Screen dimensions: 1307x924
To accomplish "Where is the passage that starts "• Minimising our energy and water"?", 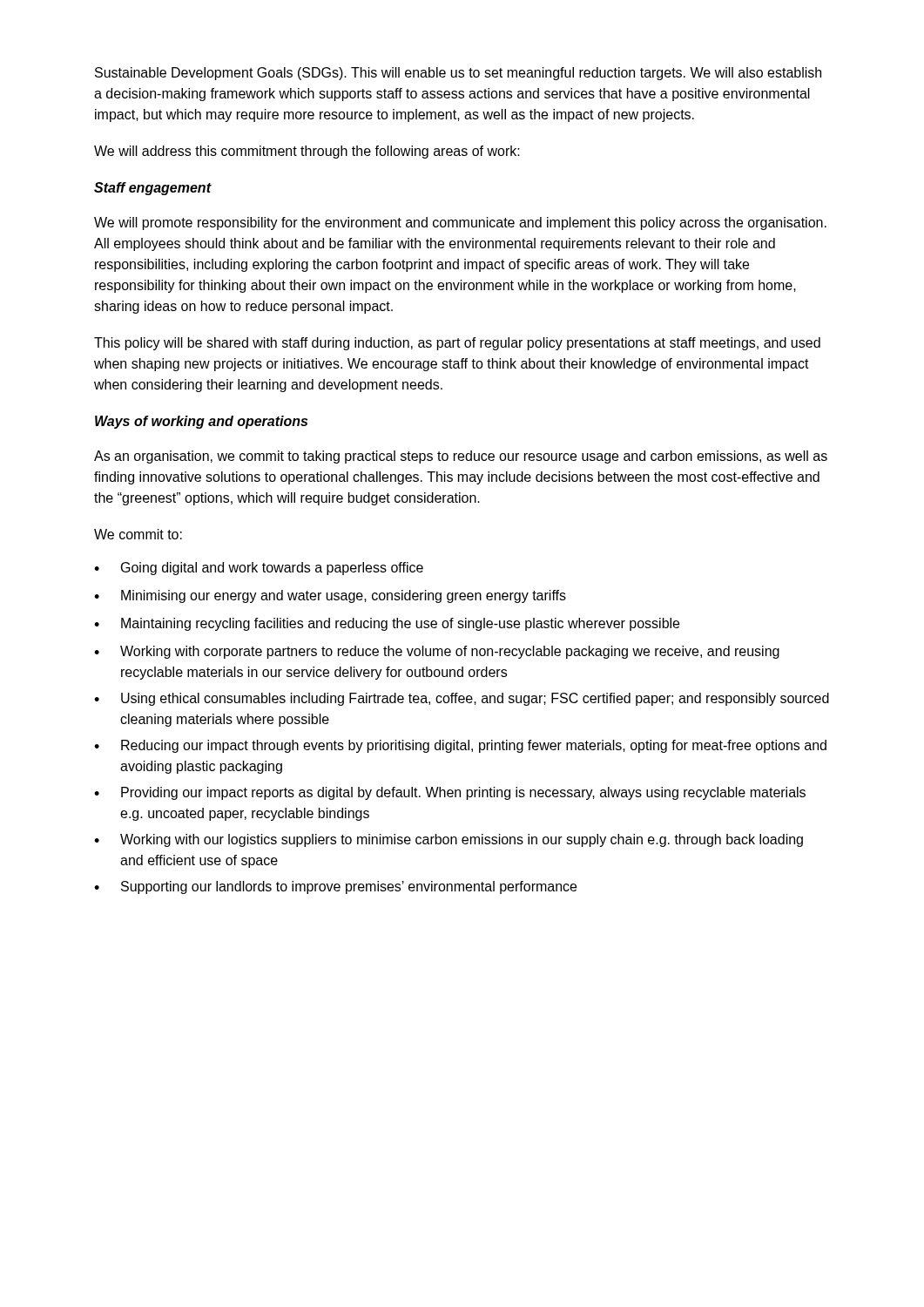I will pyautogui.click(x=462, y=597).
